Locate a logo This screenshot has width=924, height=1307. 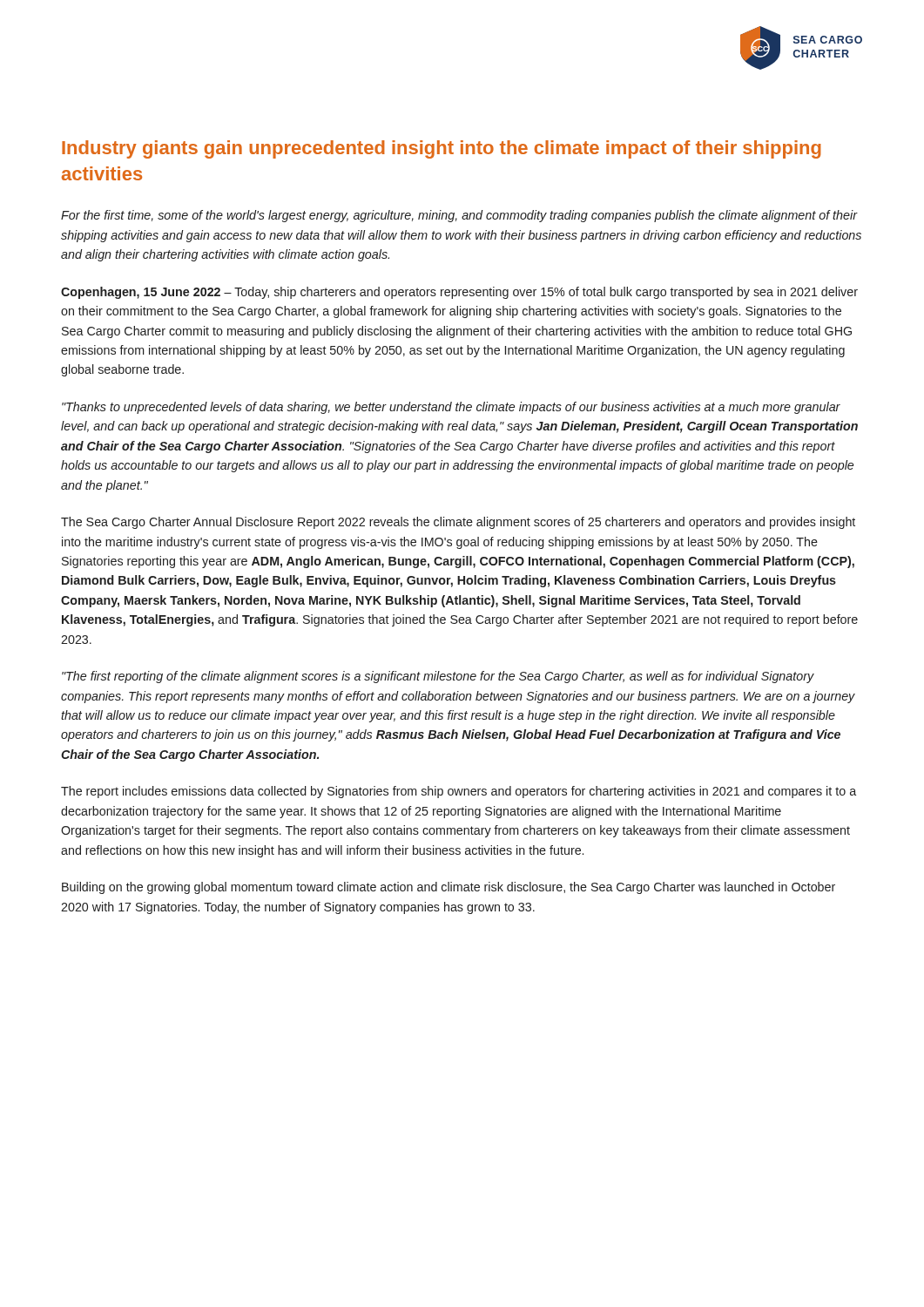800,48
